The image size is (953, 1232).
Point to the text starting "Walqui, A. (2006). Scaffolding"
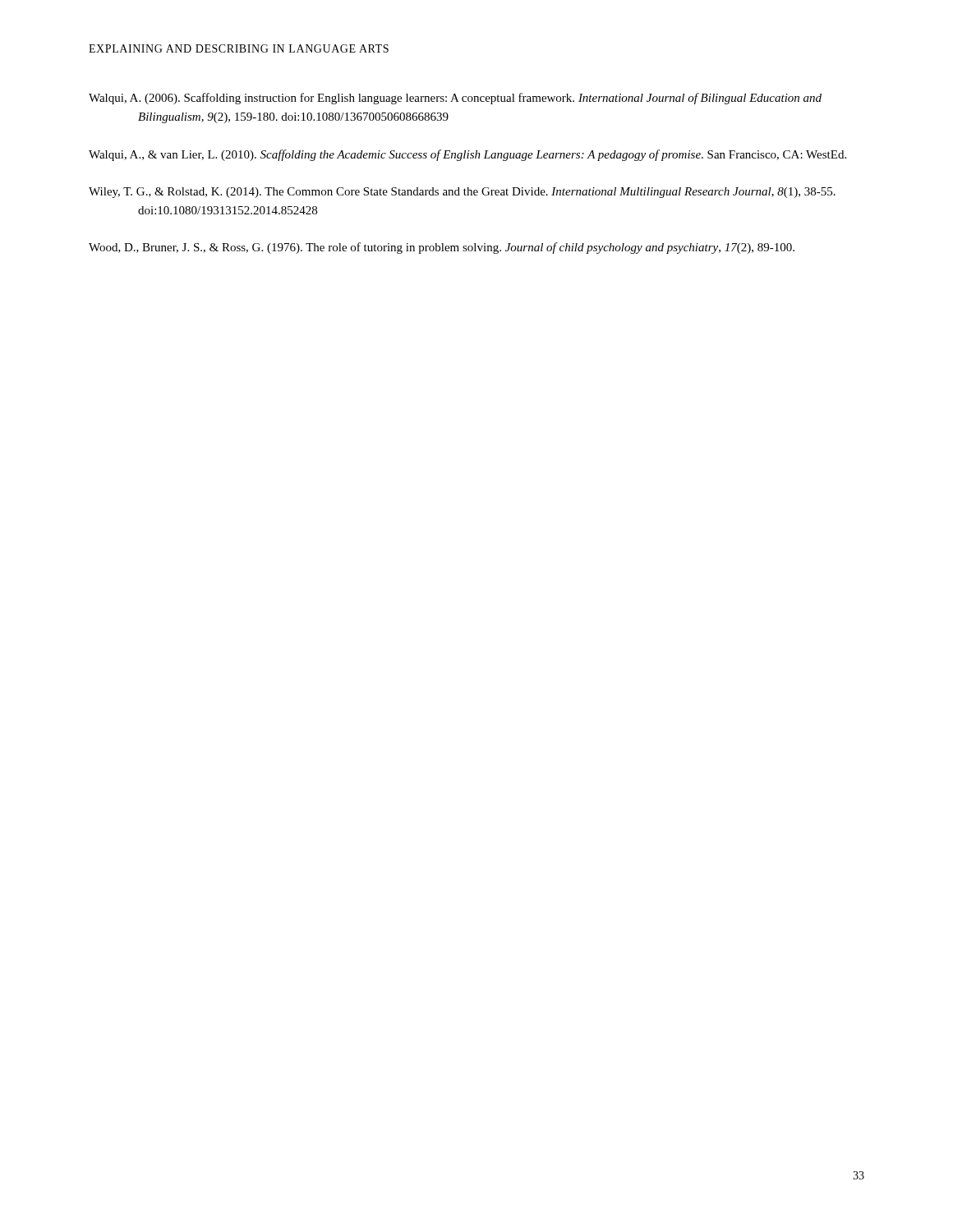pos(455,107)
